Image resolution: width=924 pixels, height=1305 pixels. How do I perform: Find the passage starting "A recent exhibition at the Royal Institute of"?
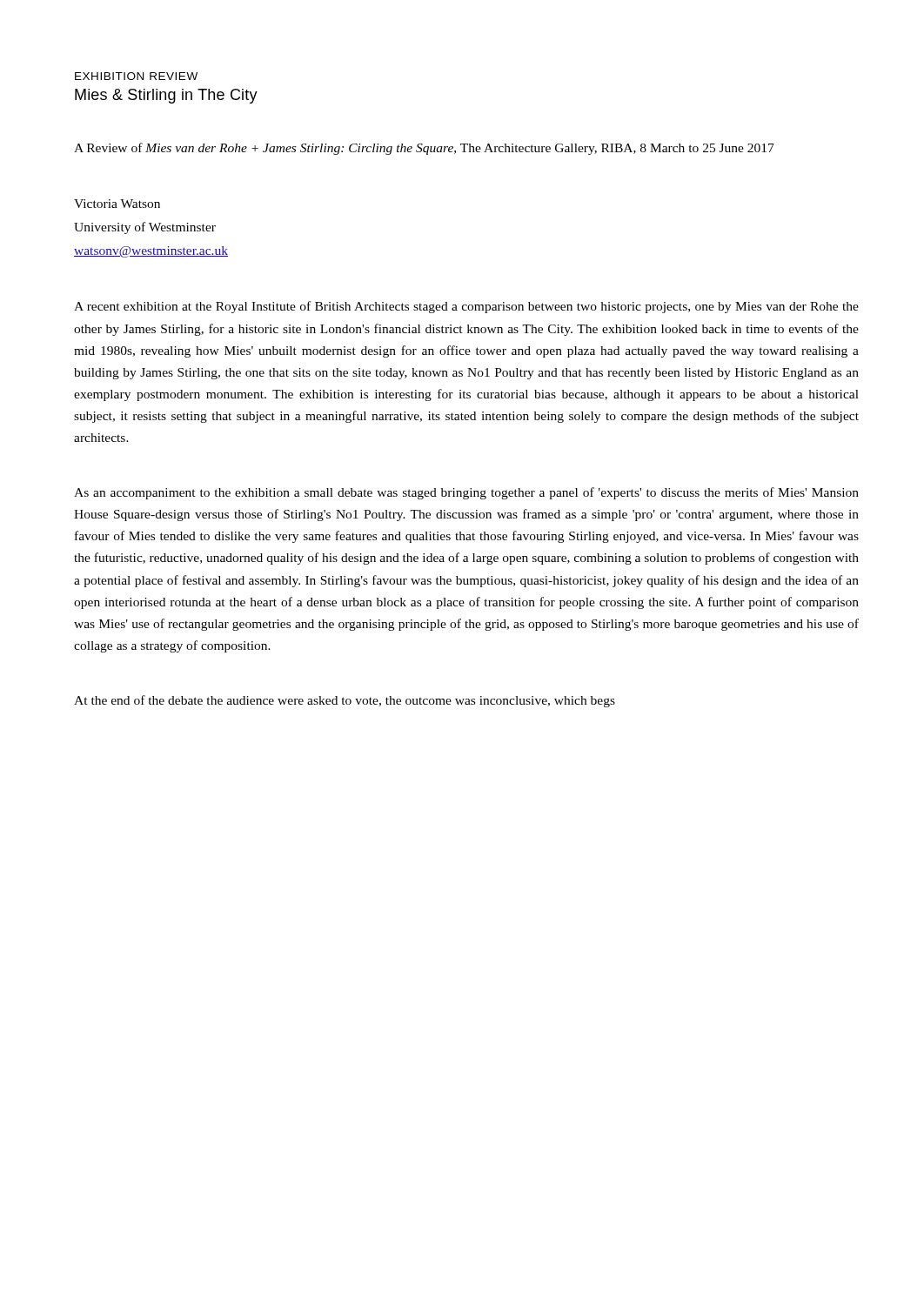coord(466,372)
